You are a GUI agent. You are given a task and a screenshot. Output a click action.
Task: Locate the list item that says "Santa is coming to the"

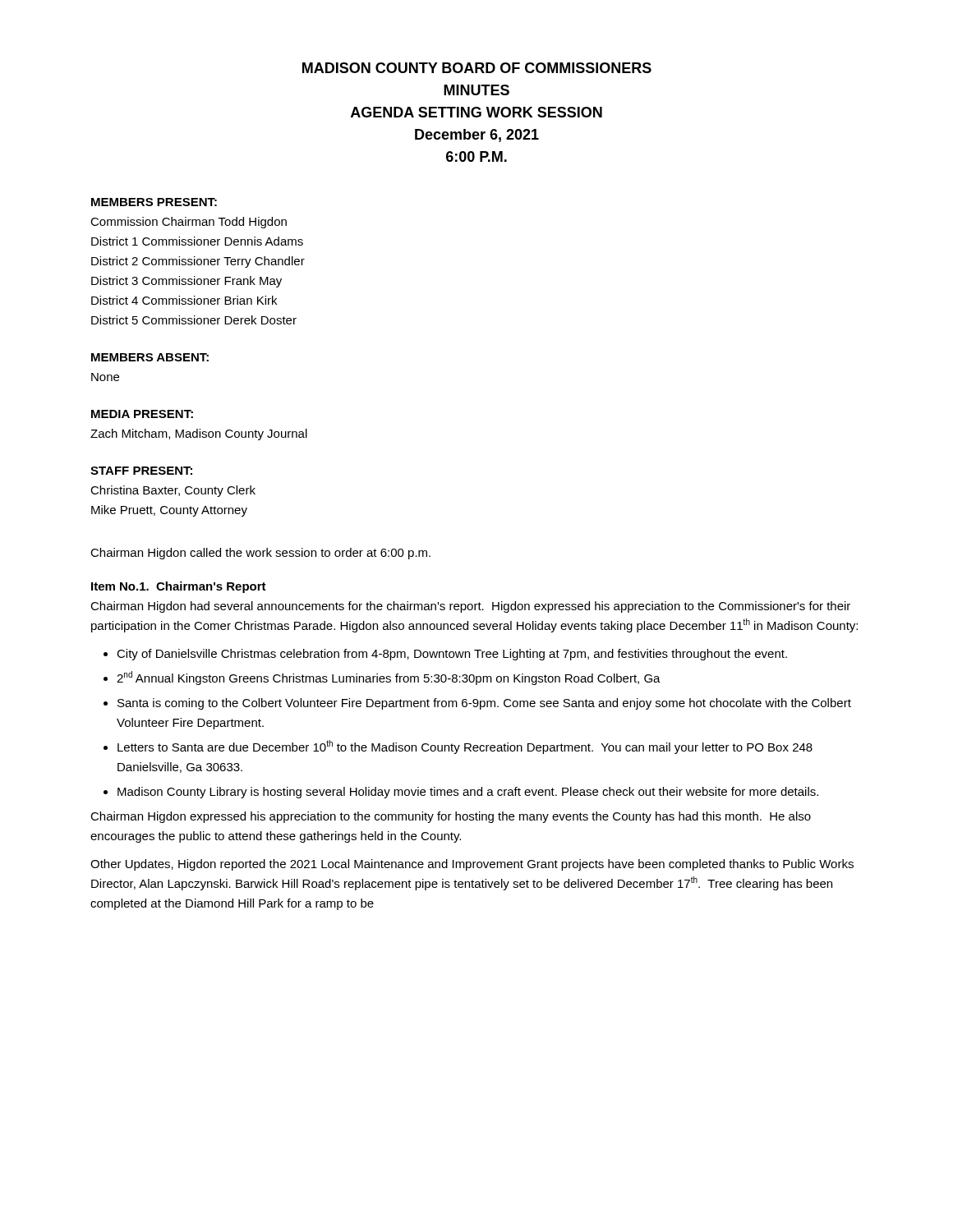(484, 713)
